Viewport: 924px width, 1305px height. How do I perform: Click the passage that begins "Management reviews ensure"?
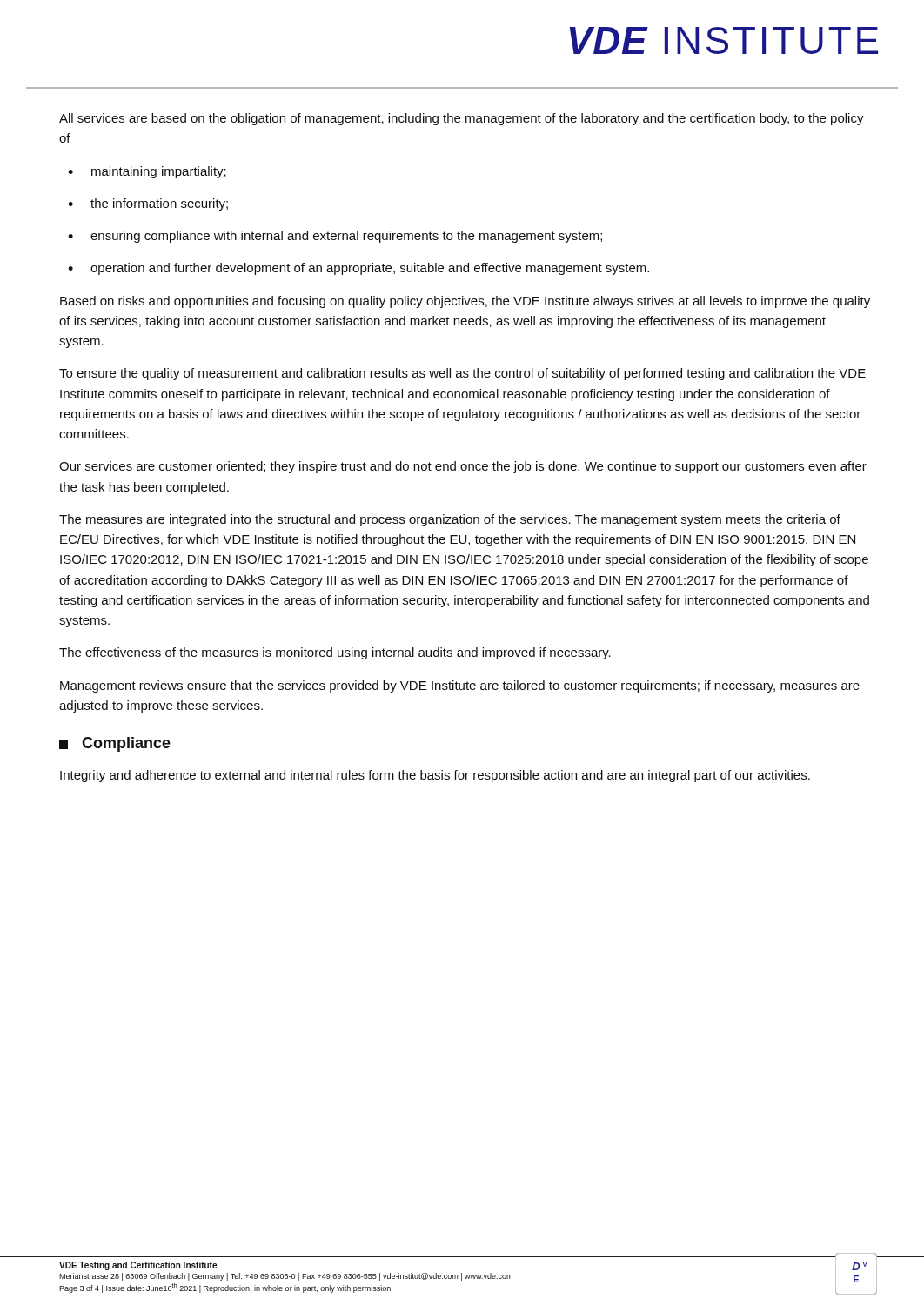tap(459, 695)
